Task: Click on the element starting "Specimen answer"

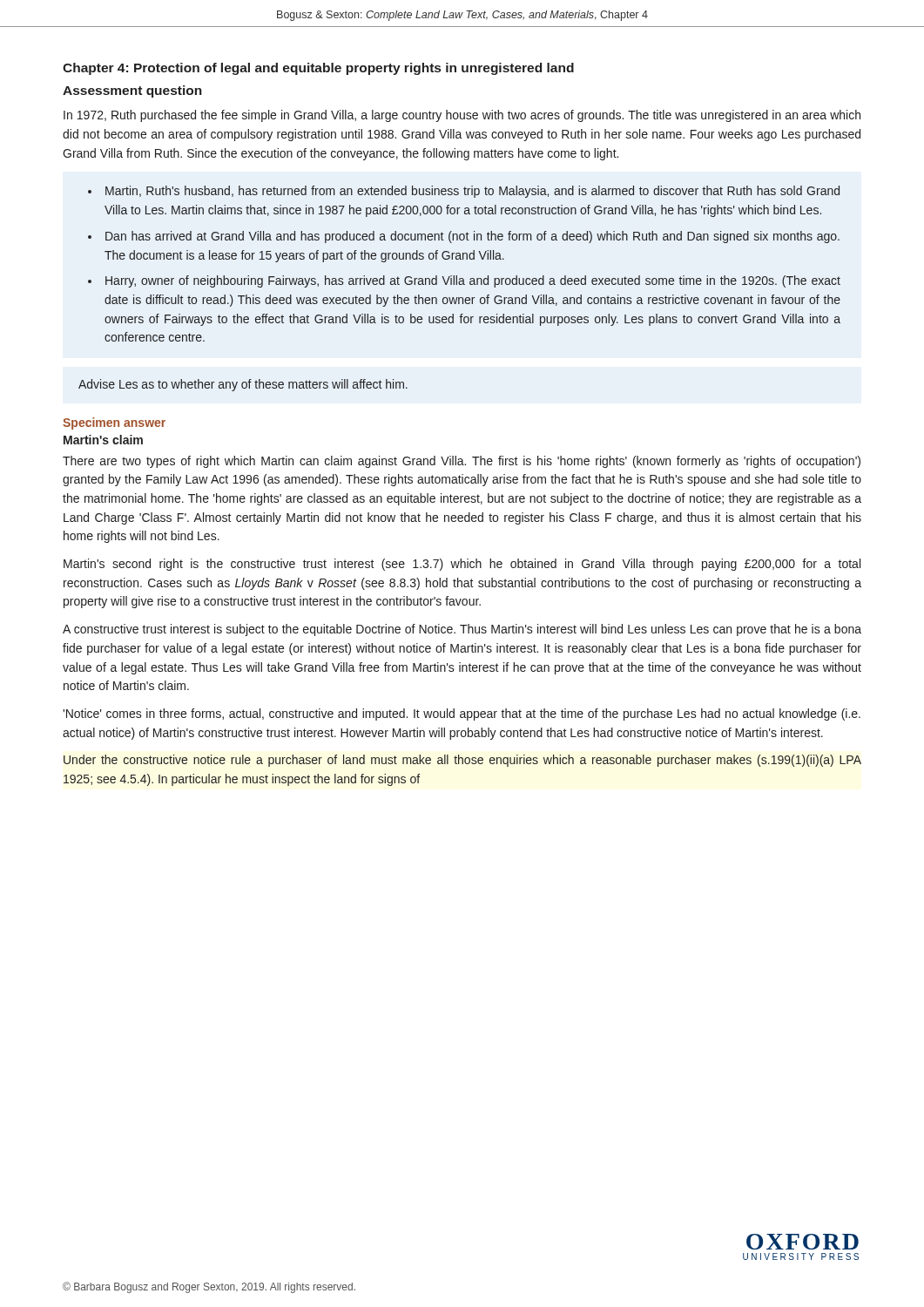Action: point(114,422)
